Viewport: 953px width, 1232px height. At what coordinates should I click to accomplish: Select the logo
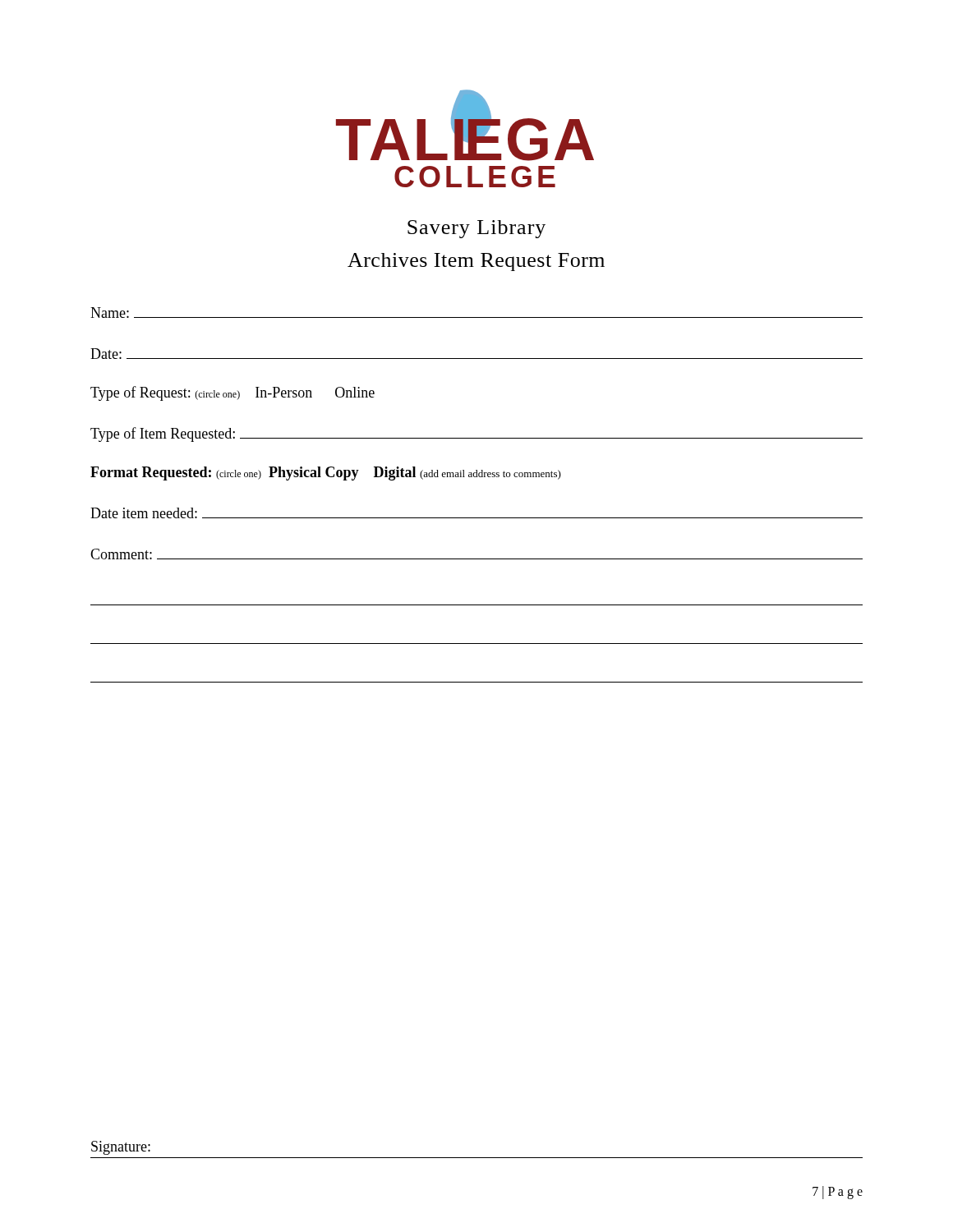pyautogui.click(x=476, y=141)
